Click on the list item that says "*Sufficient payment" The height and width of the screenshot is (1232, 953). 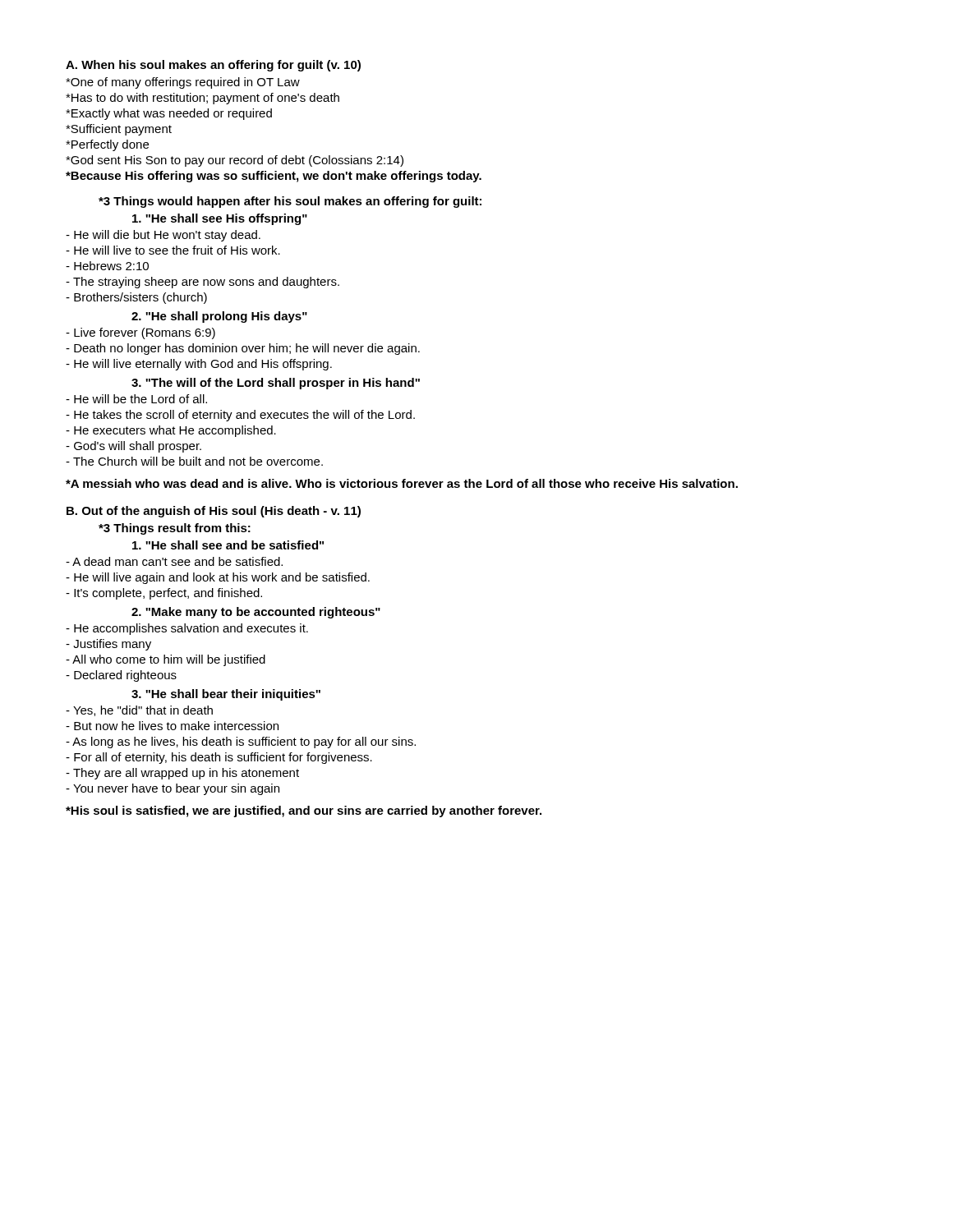click(x=119, y=129)
